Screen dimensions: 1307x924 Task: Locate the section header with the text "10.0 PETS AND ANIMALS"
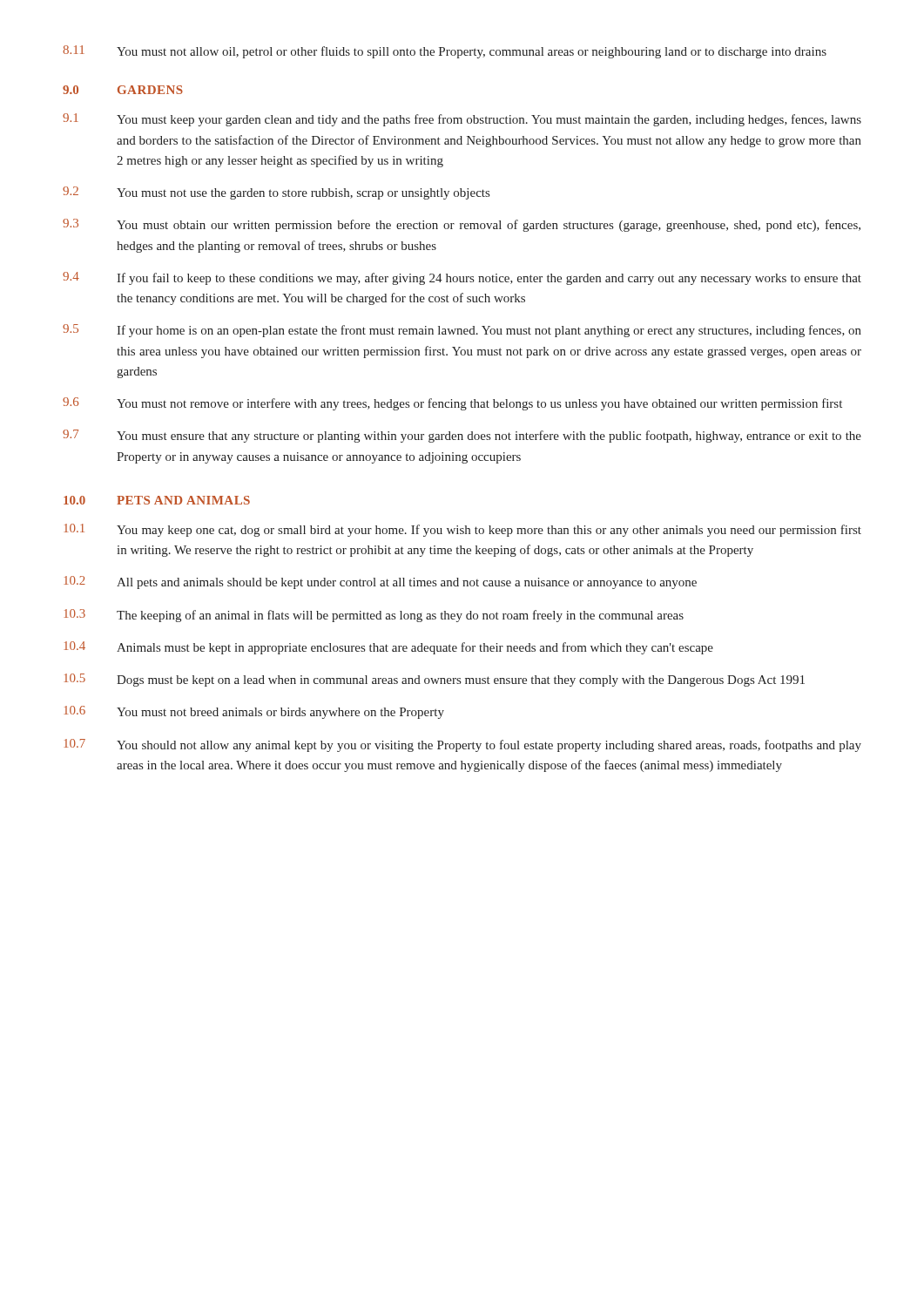point(157,499)
